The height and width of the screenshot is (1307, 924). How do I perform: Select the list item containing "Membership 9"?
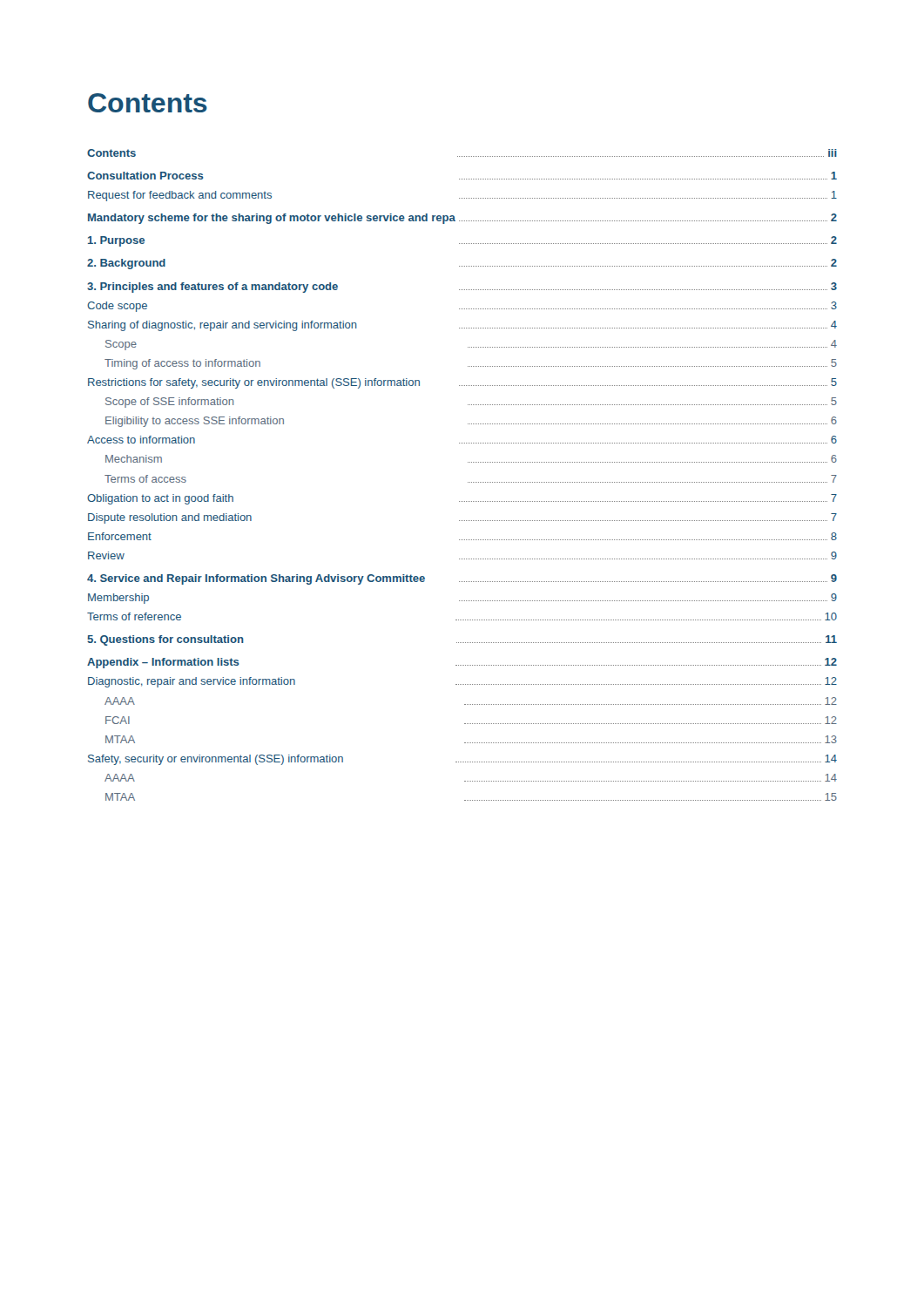click(x=462, y=598)
